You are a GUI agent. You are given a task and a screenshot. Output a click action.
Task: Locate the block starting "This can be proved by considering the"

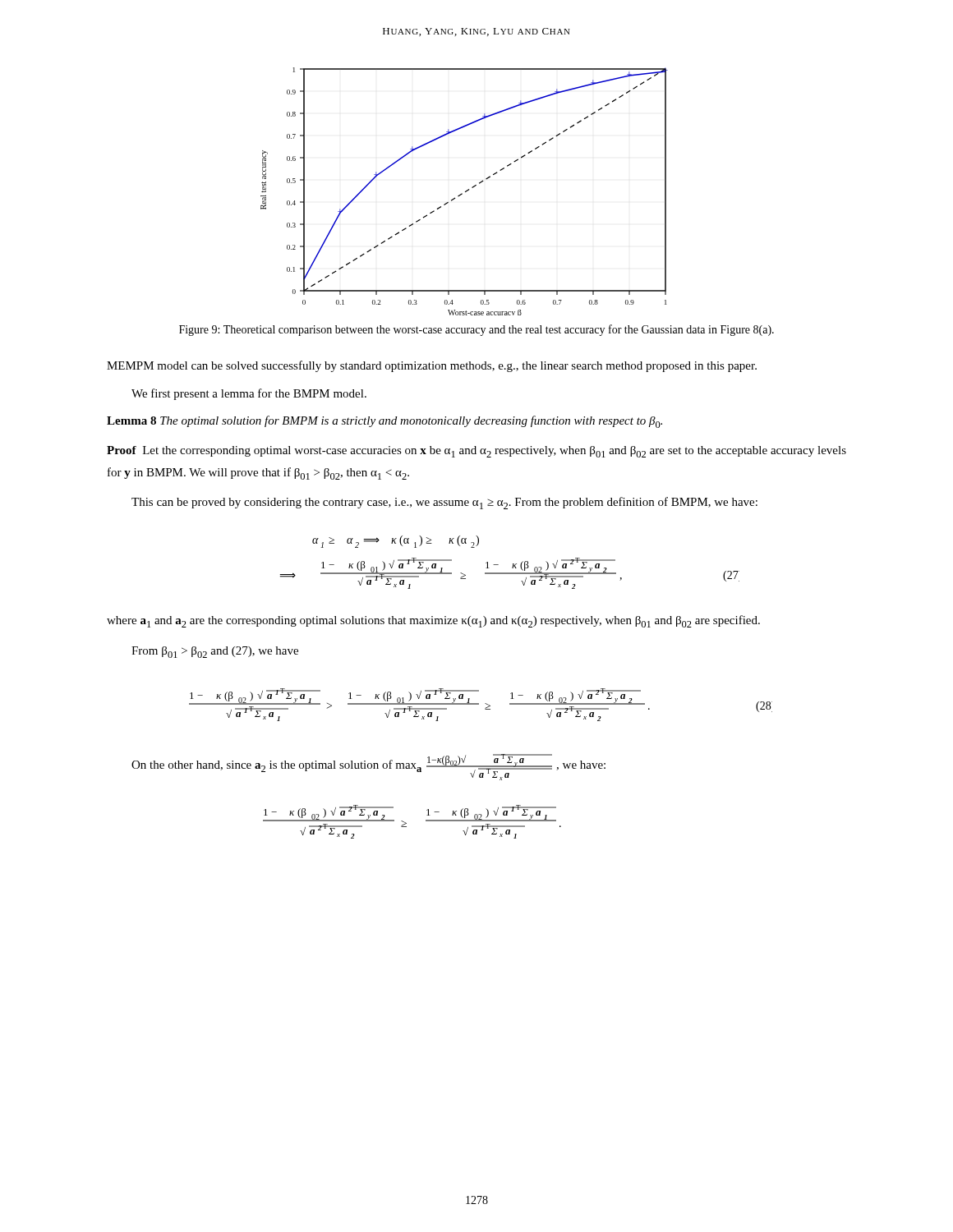click(x=445, y=503)
